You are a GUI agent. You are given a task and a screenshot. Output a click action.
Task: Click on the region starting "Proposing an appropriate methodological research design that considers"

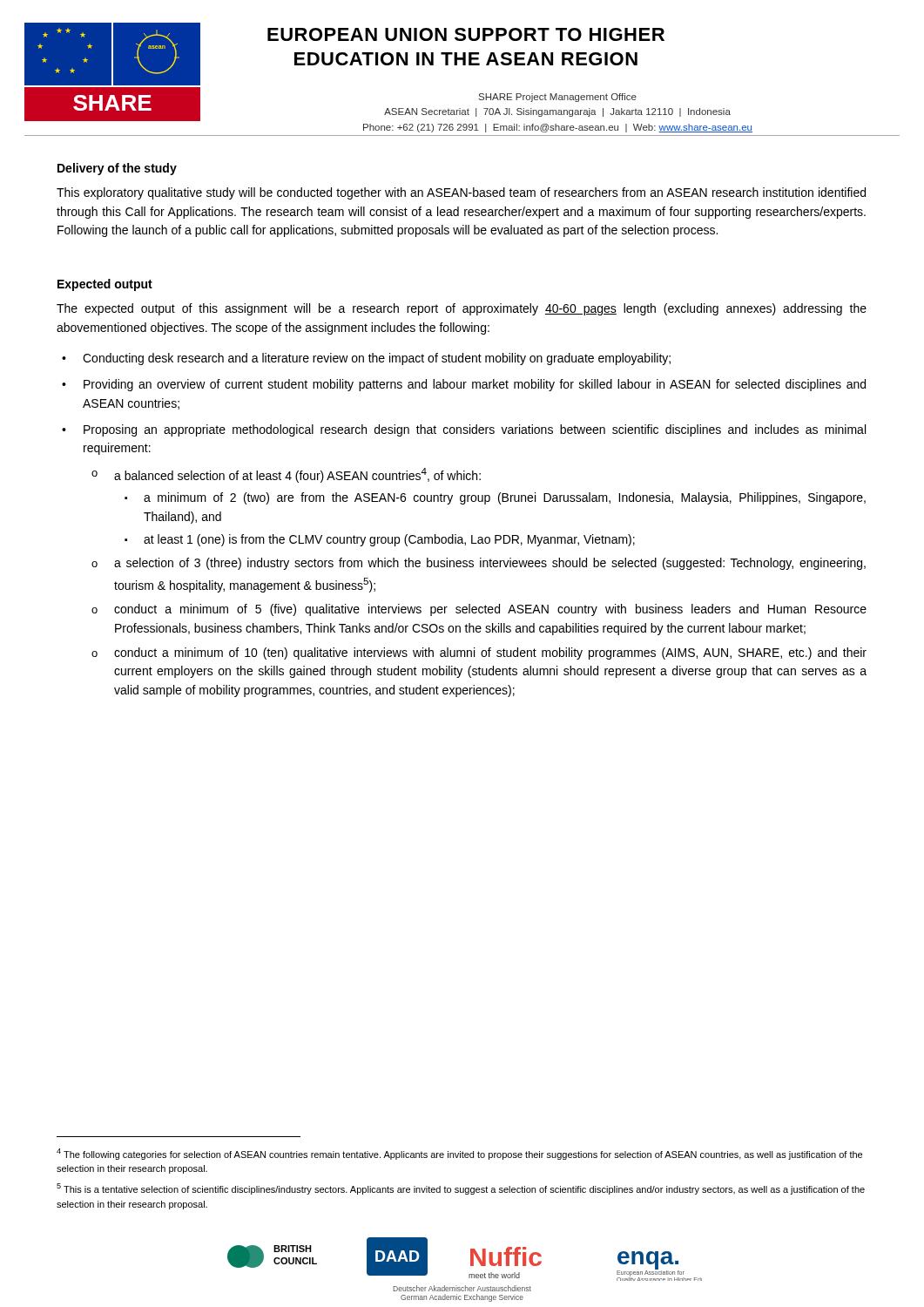point(475,561)
